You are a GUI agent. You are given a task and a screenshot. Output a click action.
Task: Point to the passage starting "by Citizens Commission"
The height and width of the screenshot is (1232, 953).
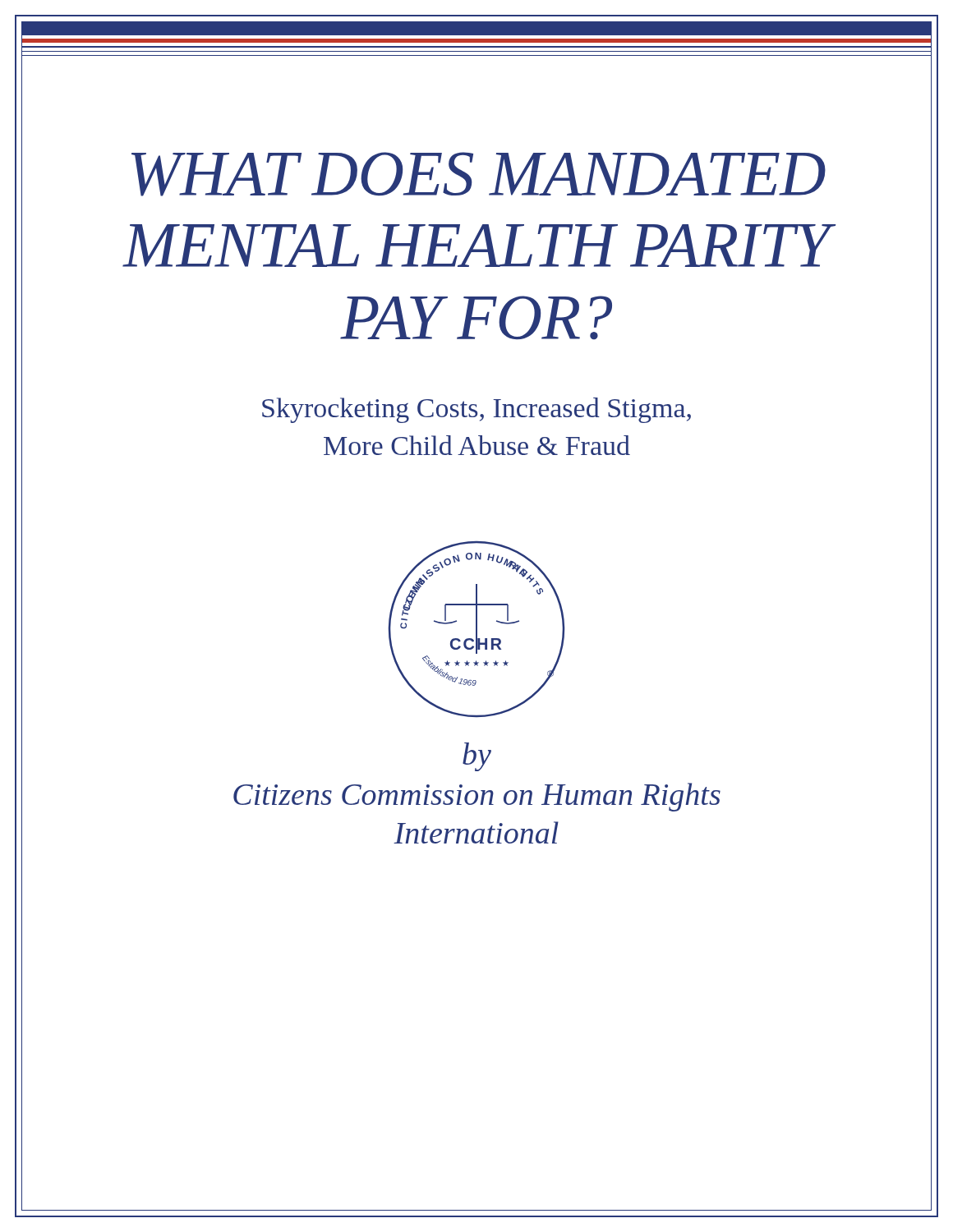476,795
